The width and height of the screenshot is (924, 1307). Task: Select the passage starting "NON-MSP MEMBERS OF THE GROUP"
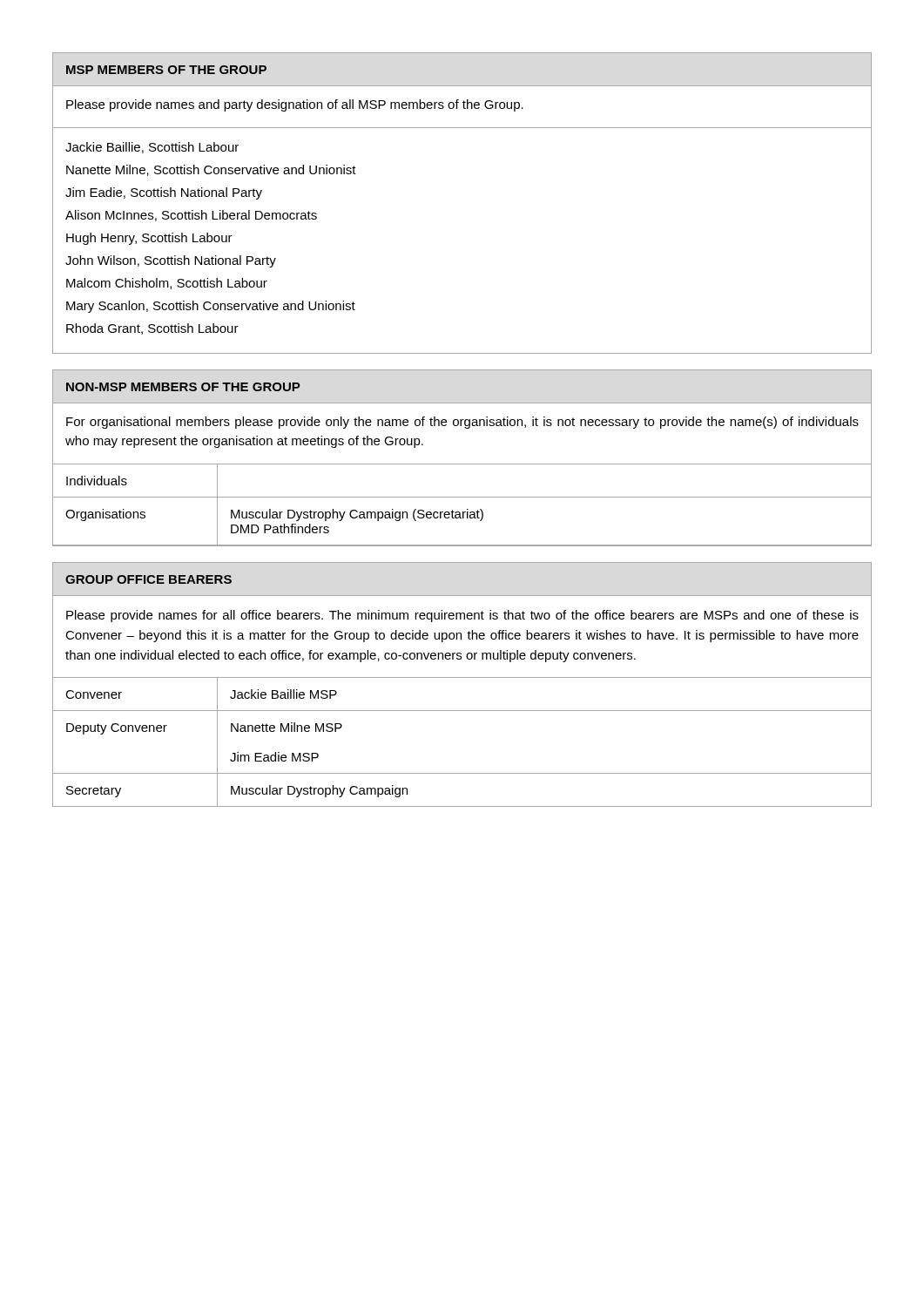(x=183, y=386)
